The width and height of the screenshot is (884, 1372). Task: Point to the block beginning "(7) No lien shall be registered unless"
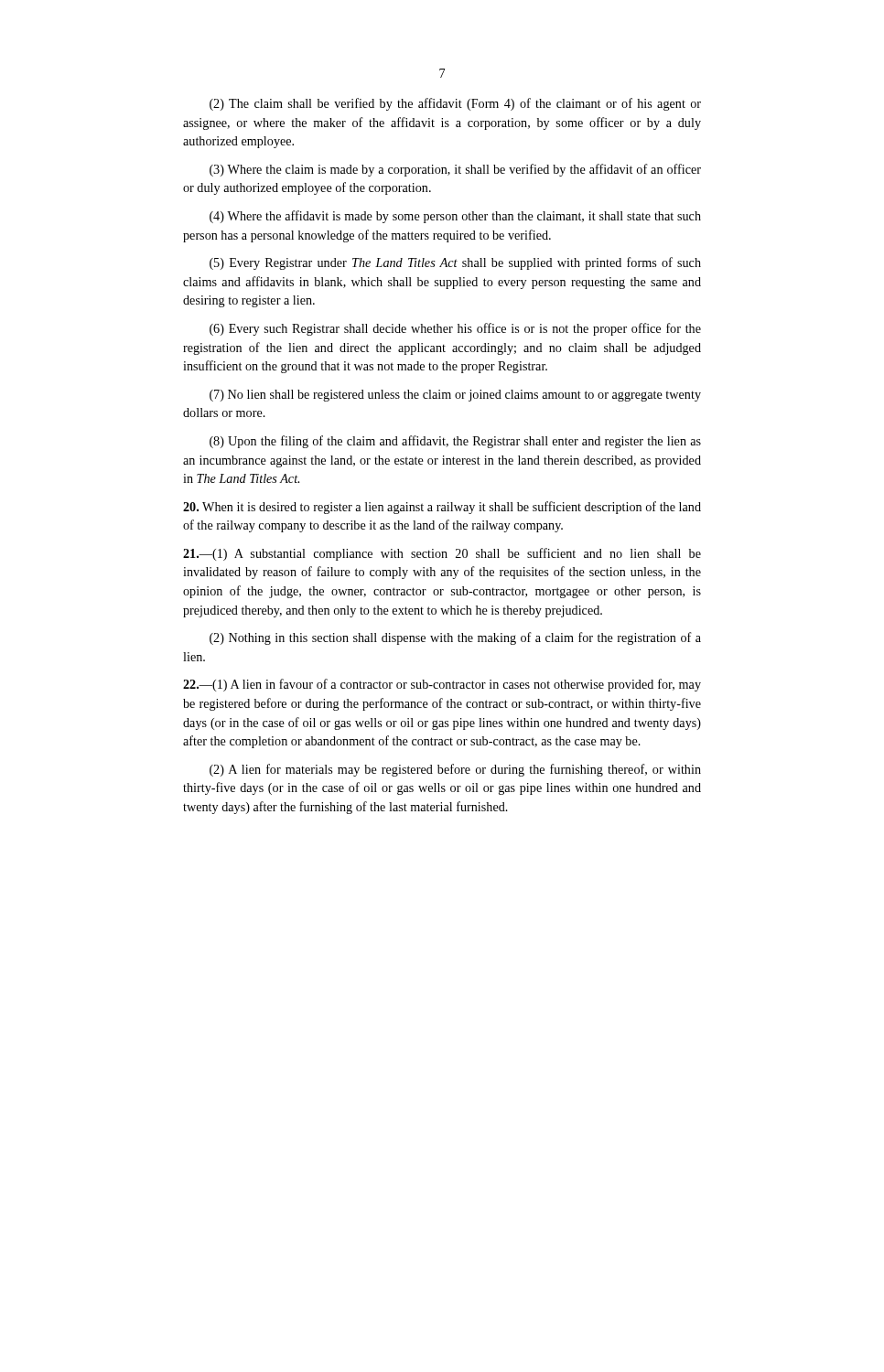pos(442,403)
